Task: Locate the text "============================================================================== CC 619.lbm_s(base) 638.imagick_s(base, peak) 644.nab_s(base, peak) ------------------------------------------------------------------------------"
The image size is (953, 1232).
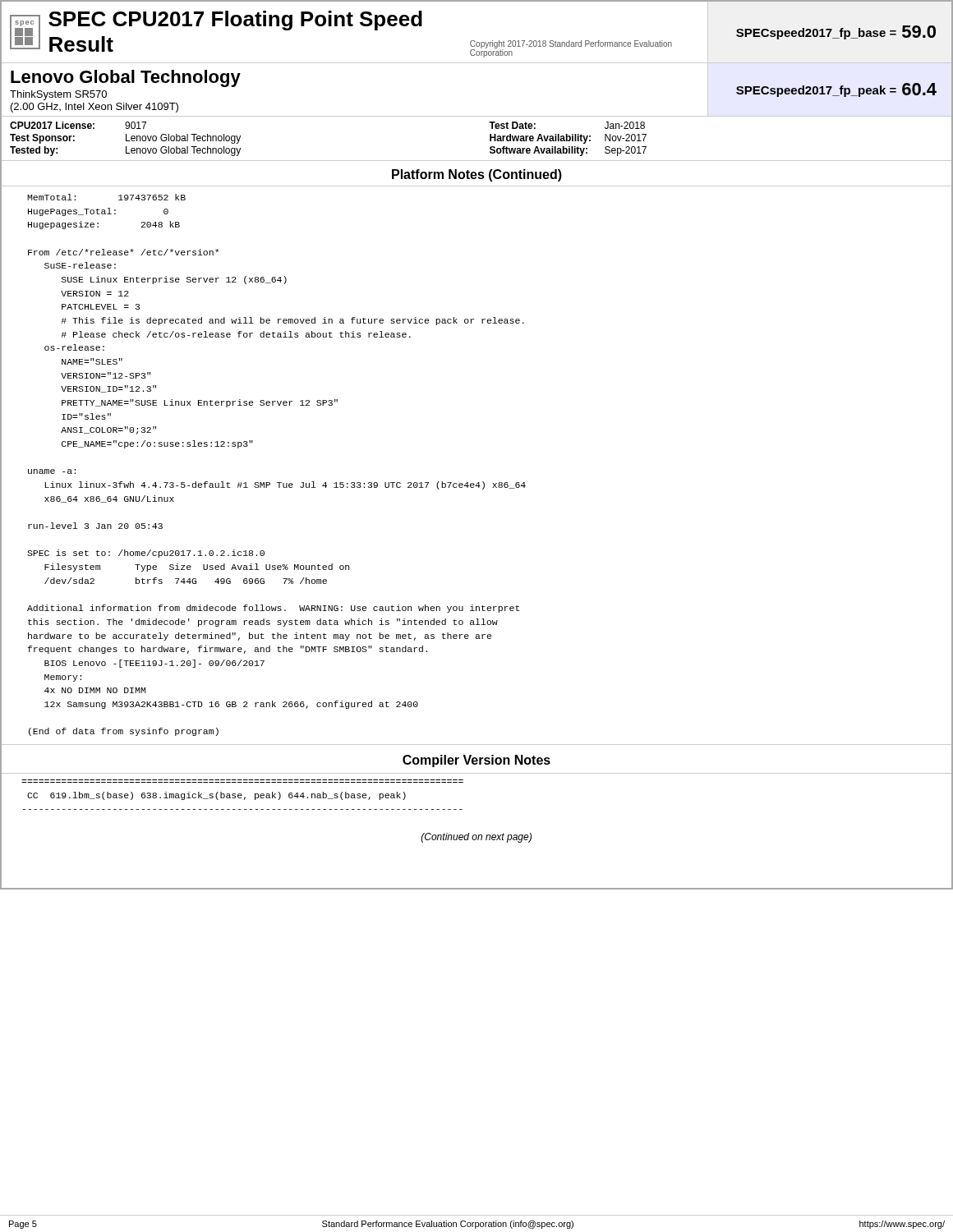Action: point(216,796)
